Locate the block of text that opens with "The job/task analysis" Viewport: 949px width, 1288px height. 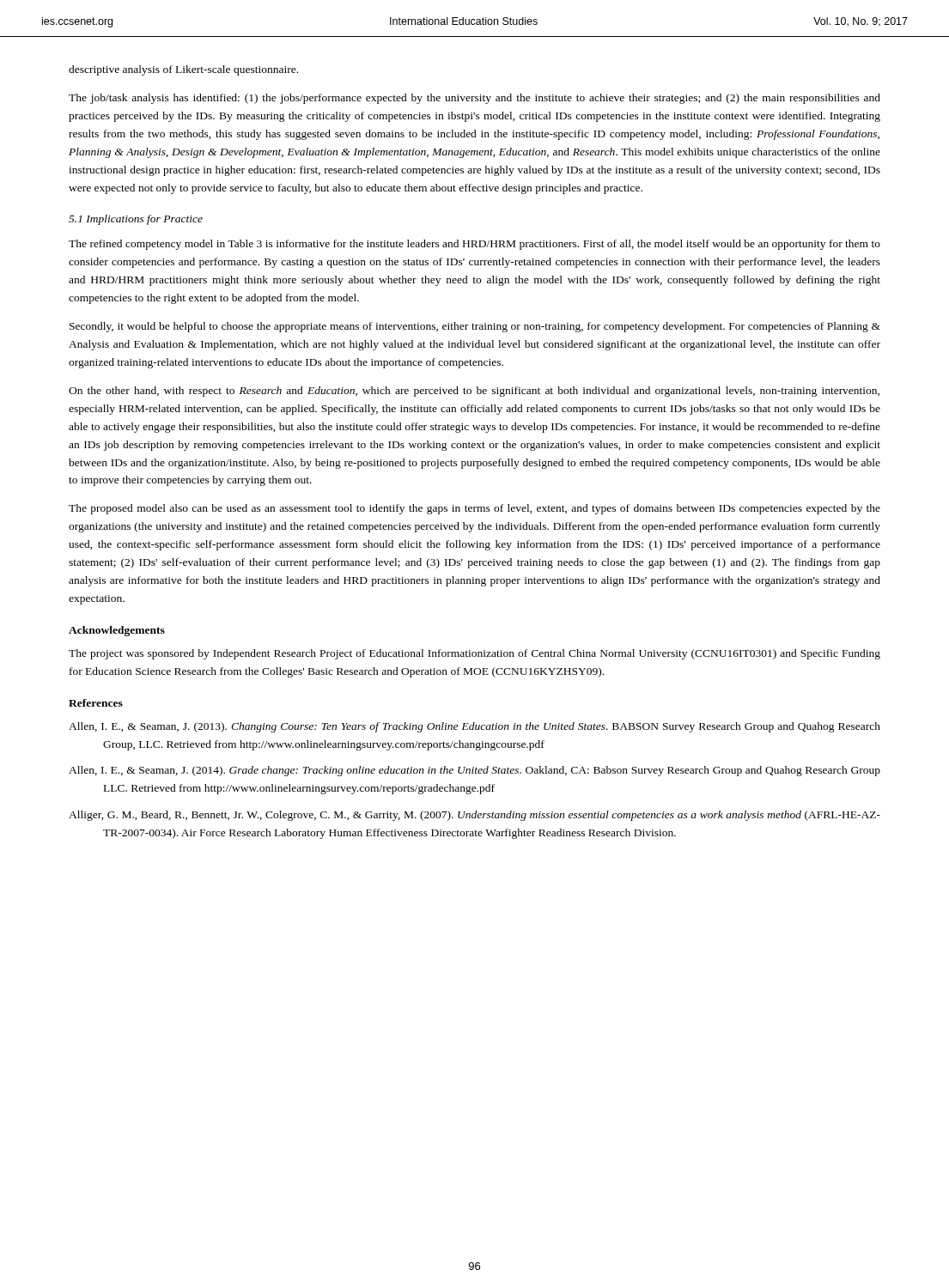[x=474, y=142]
